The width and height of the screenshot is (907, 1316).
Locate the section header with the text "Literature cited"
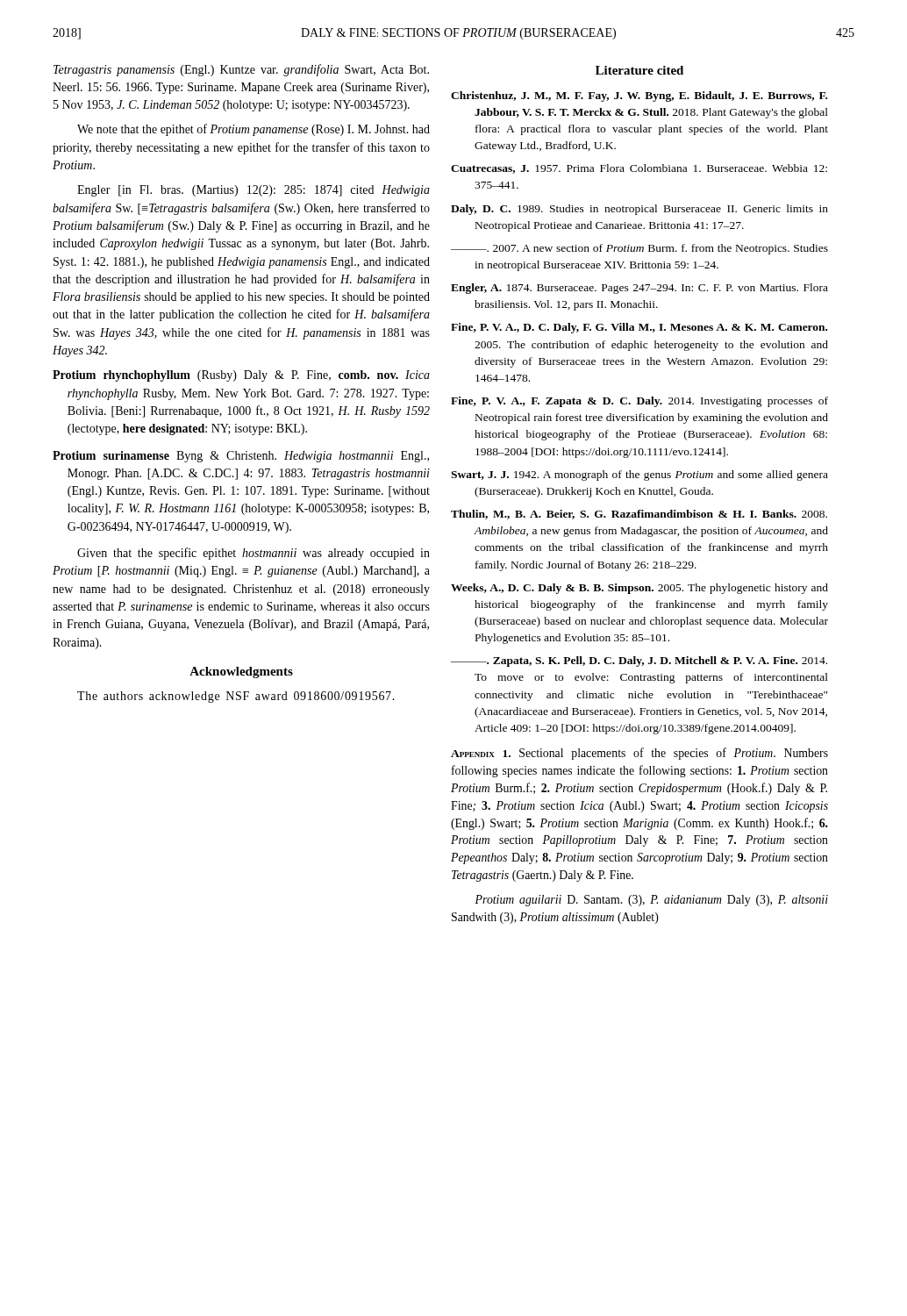639,70
